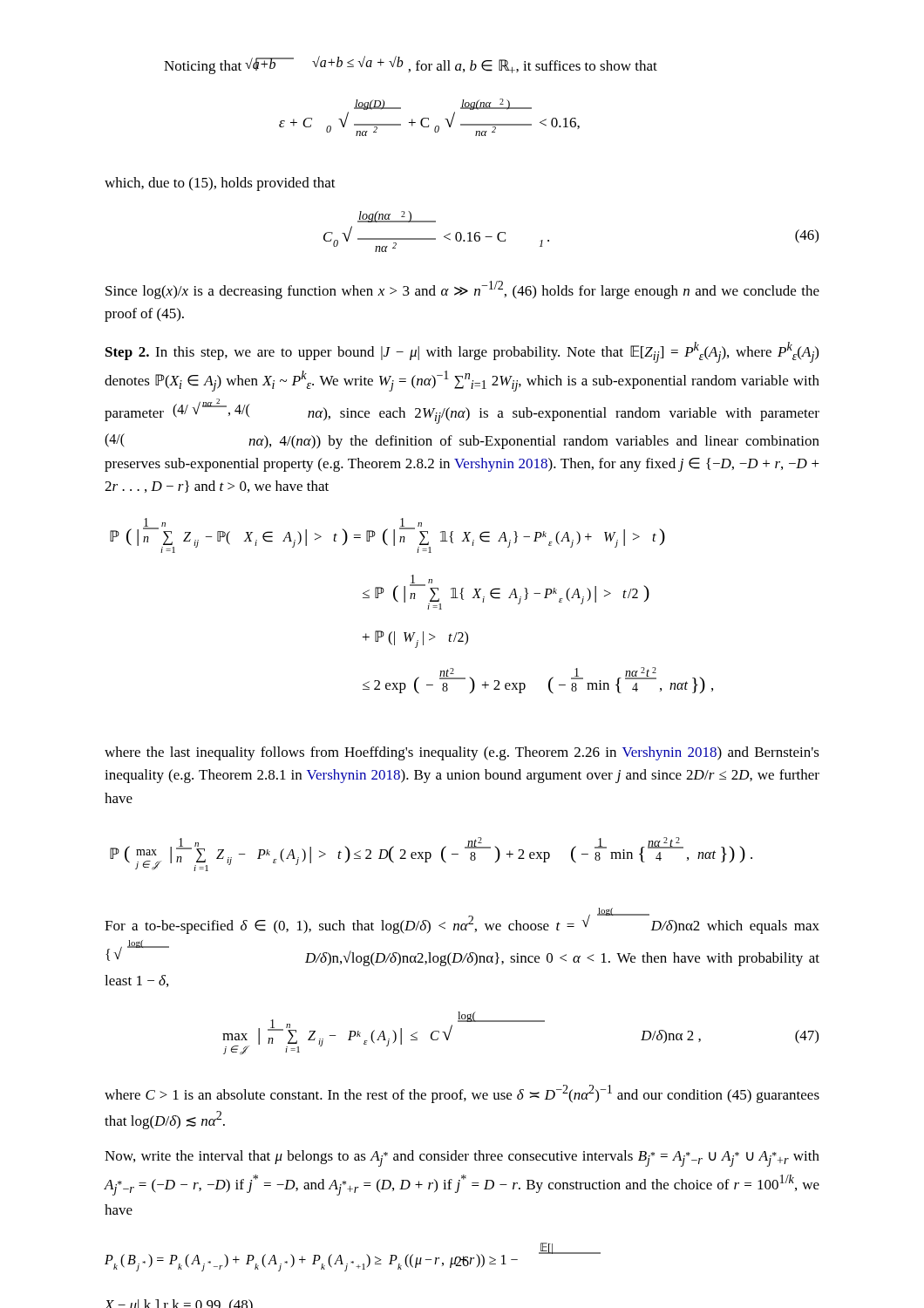Find the text block starting "ℙ ( max j"

pyautogui.click(x=462, y=857)
